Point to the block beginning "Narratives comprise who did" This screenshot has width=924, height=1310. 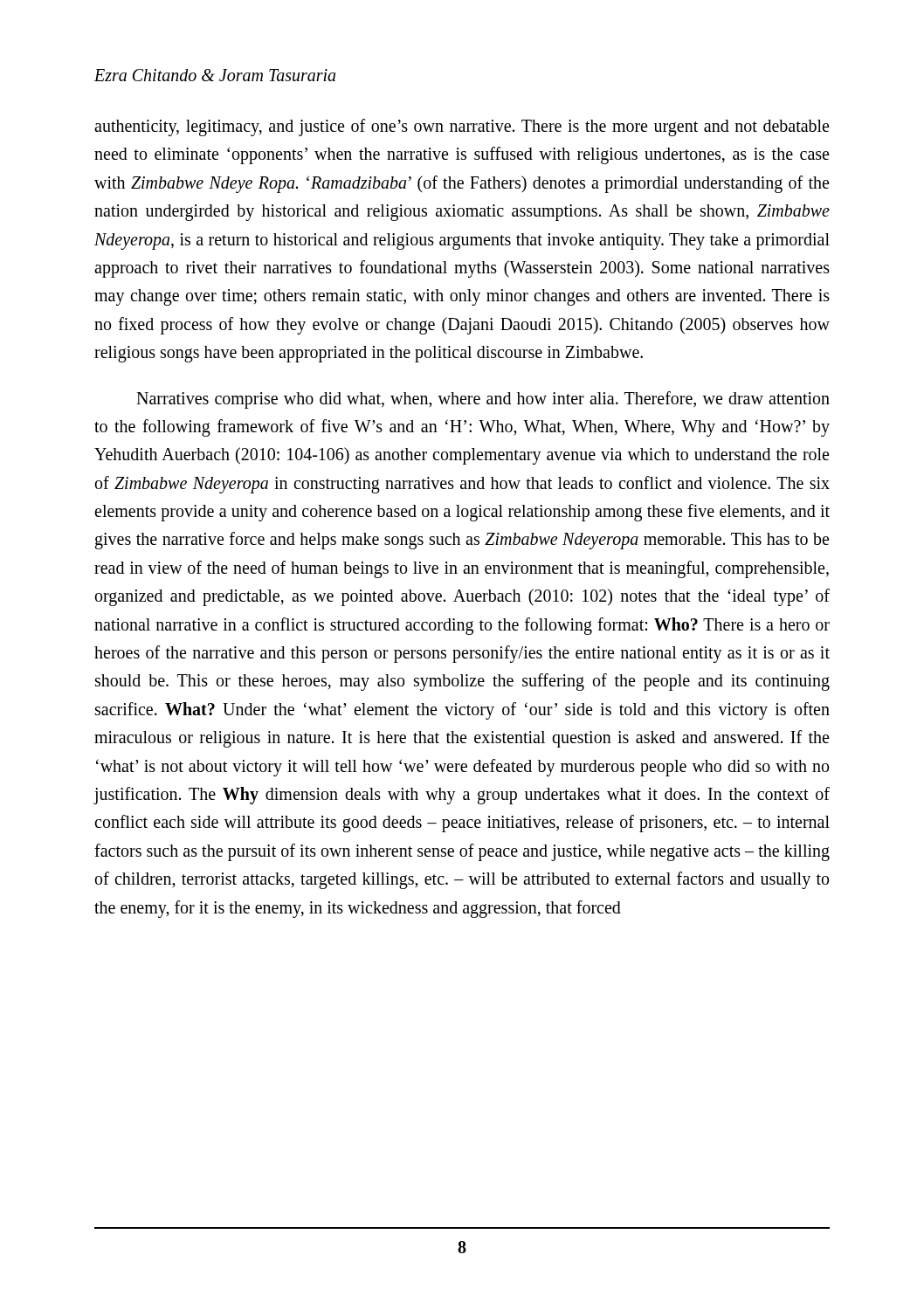pyautogui.click(x=462, y=653)
